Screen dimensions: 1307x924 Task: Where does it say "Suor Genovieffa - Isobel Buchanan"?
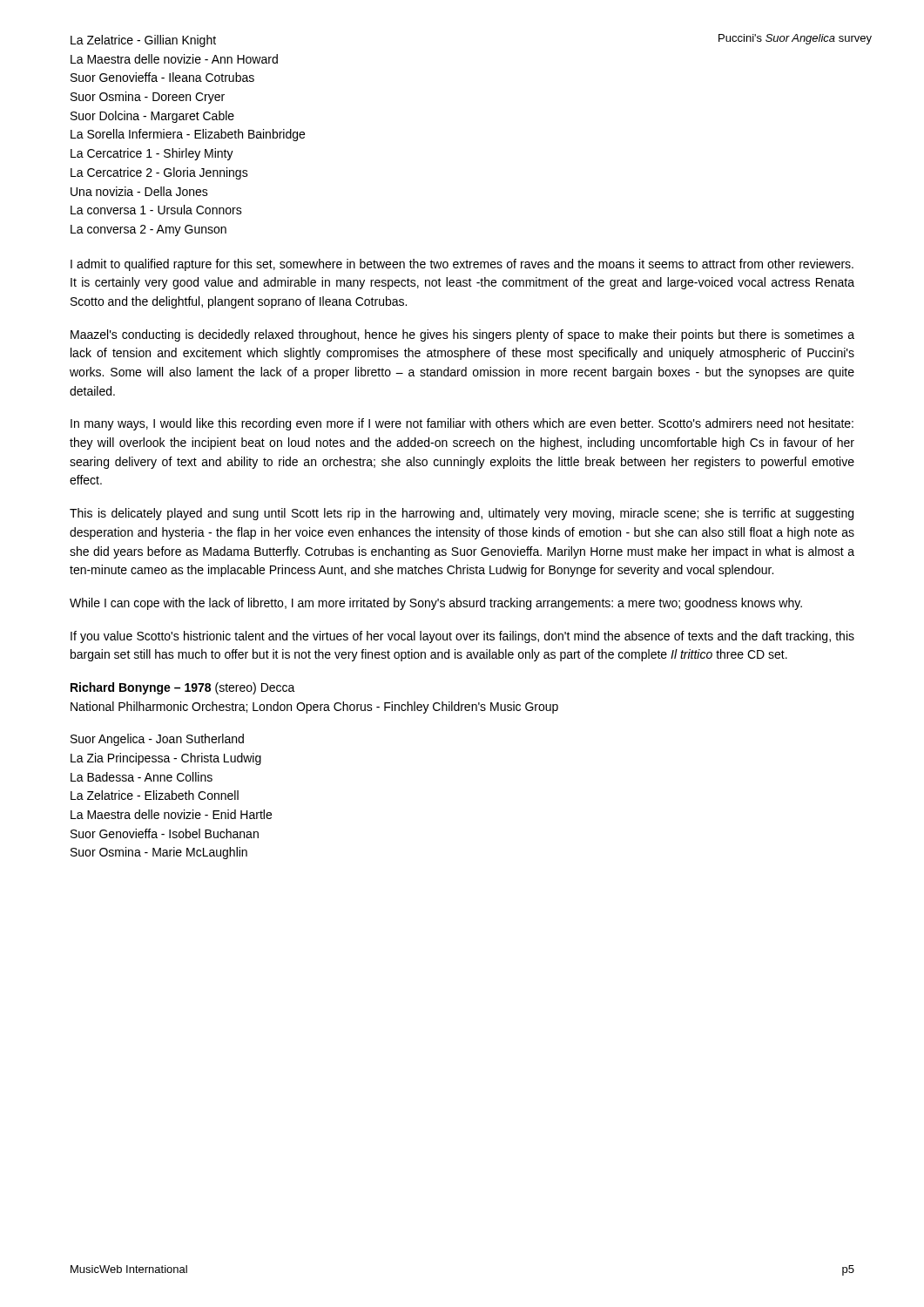point(165,833)
